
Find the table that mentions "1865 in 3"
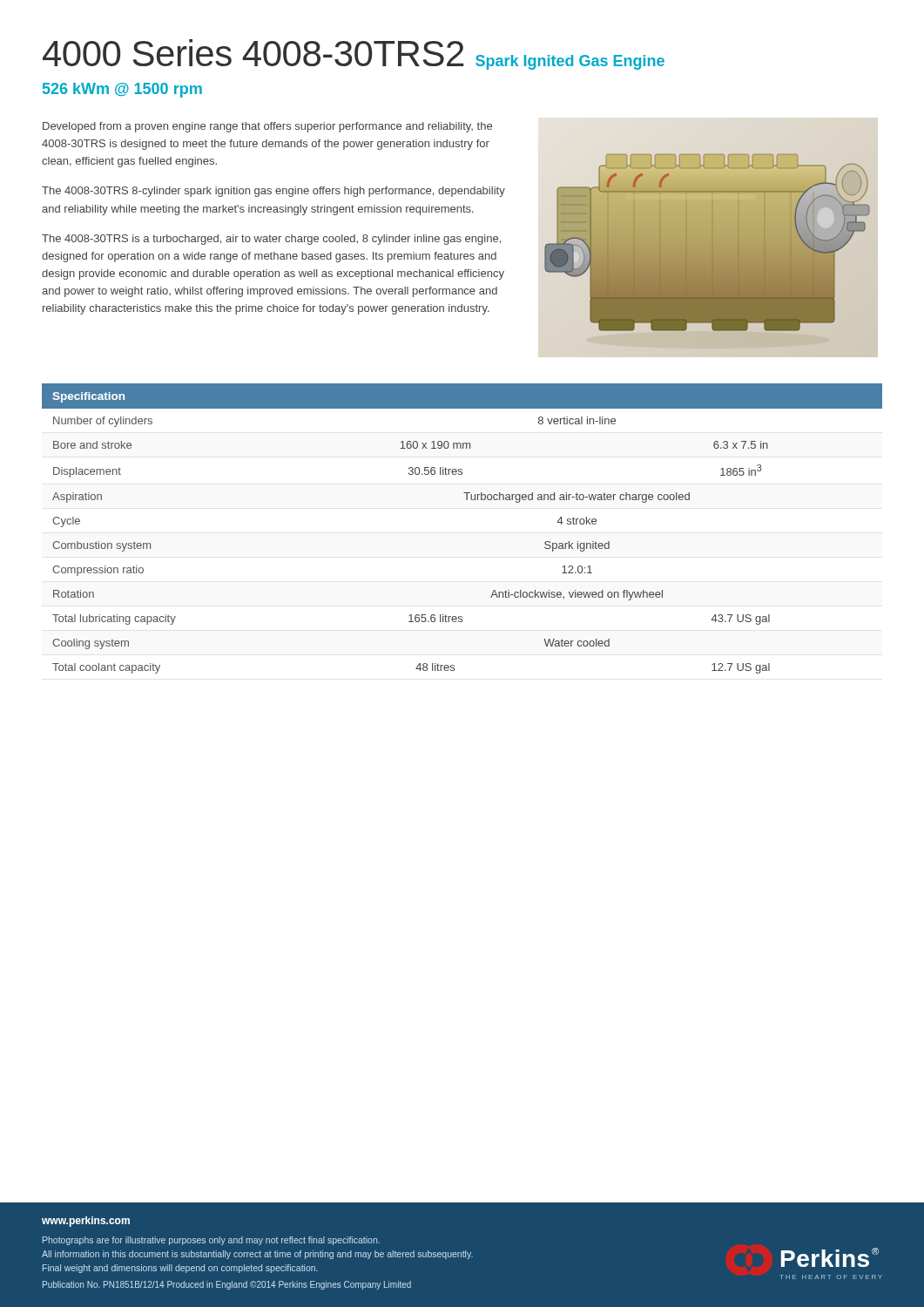point(462,532)
